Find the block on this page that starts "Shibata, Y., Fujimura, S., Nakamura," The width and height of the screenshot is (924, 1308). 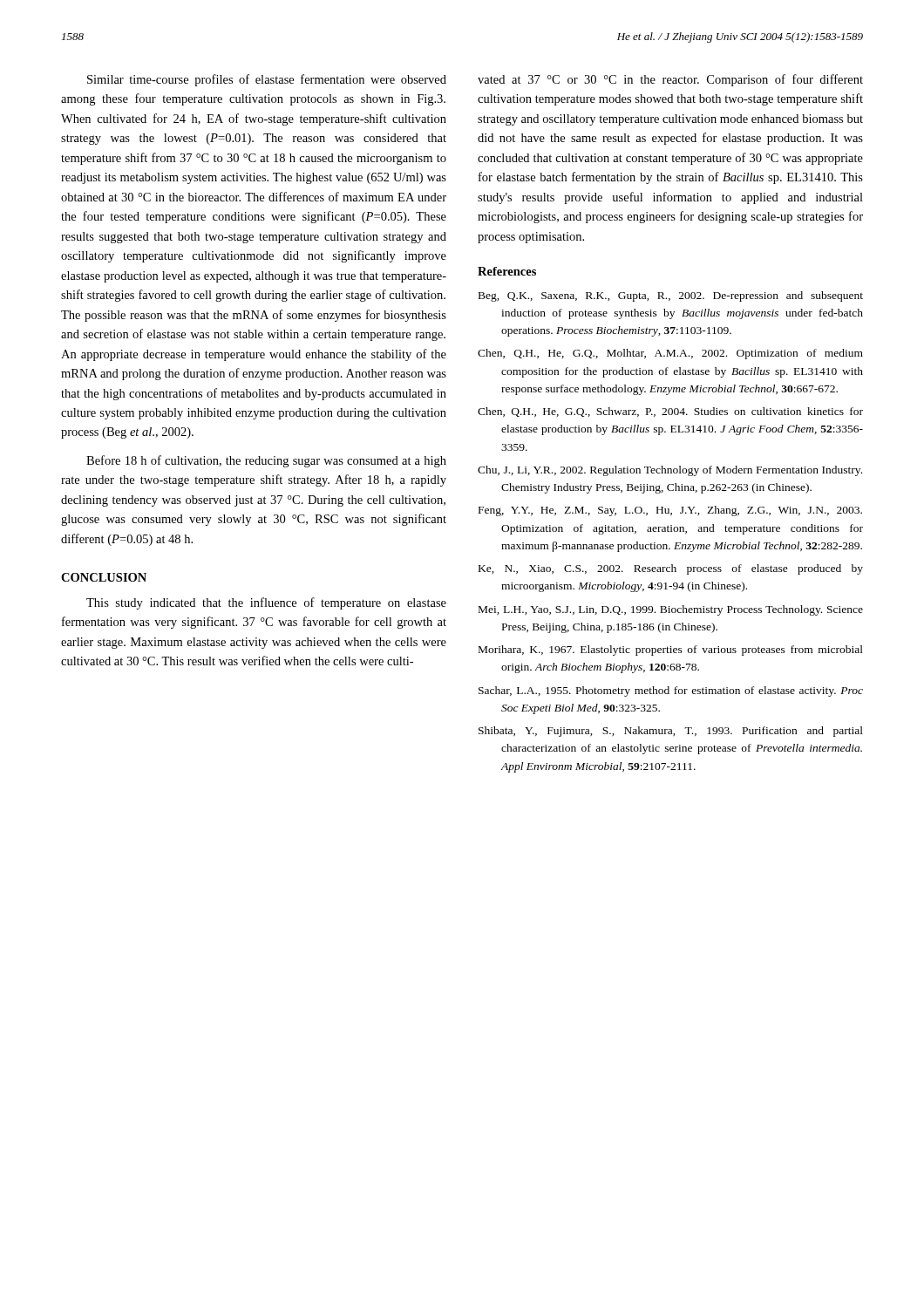[x=670, y=748]
